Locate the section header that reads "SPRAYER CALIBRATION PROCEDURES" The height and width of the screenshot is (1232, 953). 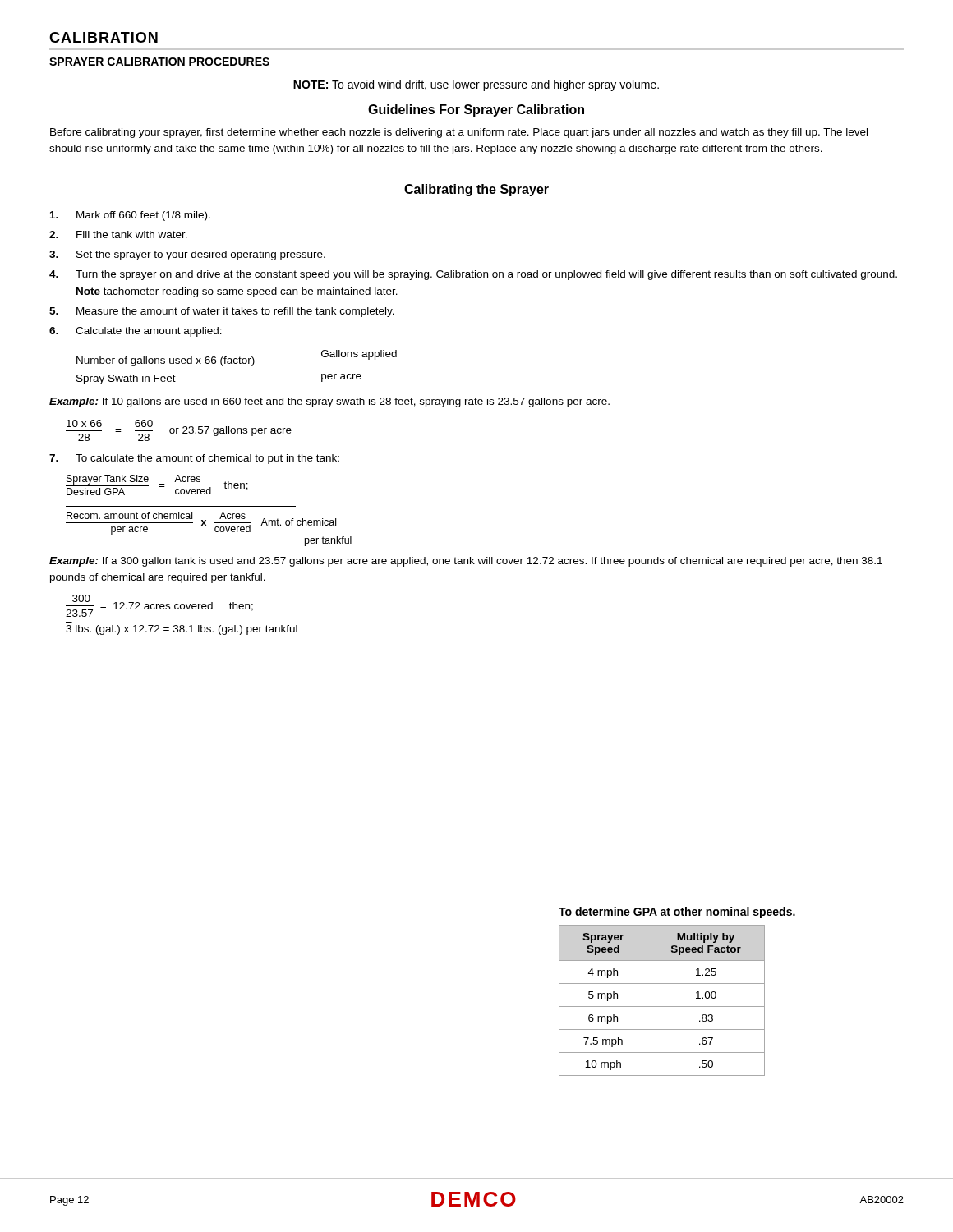[x=160, y=62]
